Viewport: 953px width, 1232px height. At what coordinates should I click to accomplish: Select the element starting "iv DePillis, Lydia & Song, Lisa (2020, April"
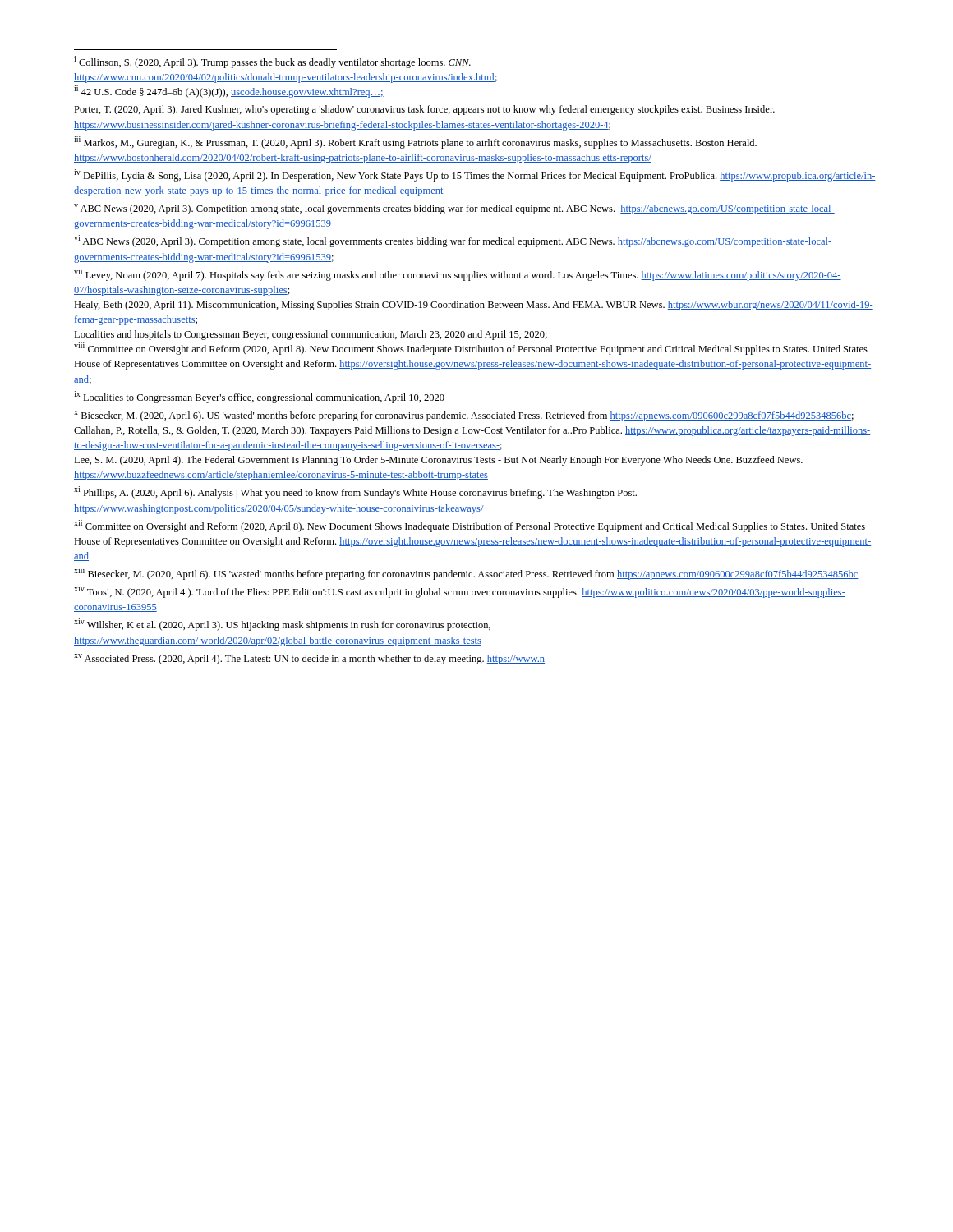tap(476, 183)
